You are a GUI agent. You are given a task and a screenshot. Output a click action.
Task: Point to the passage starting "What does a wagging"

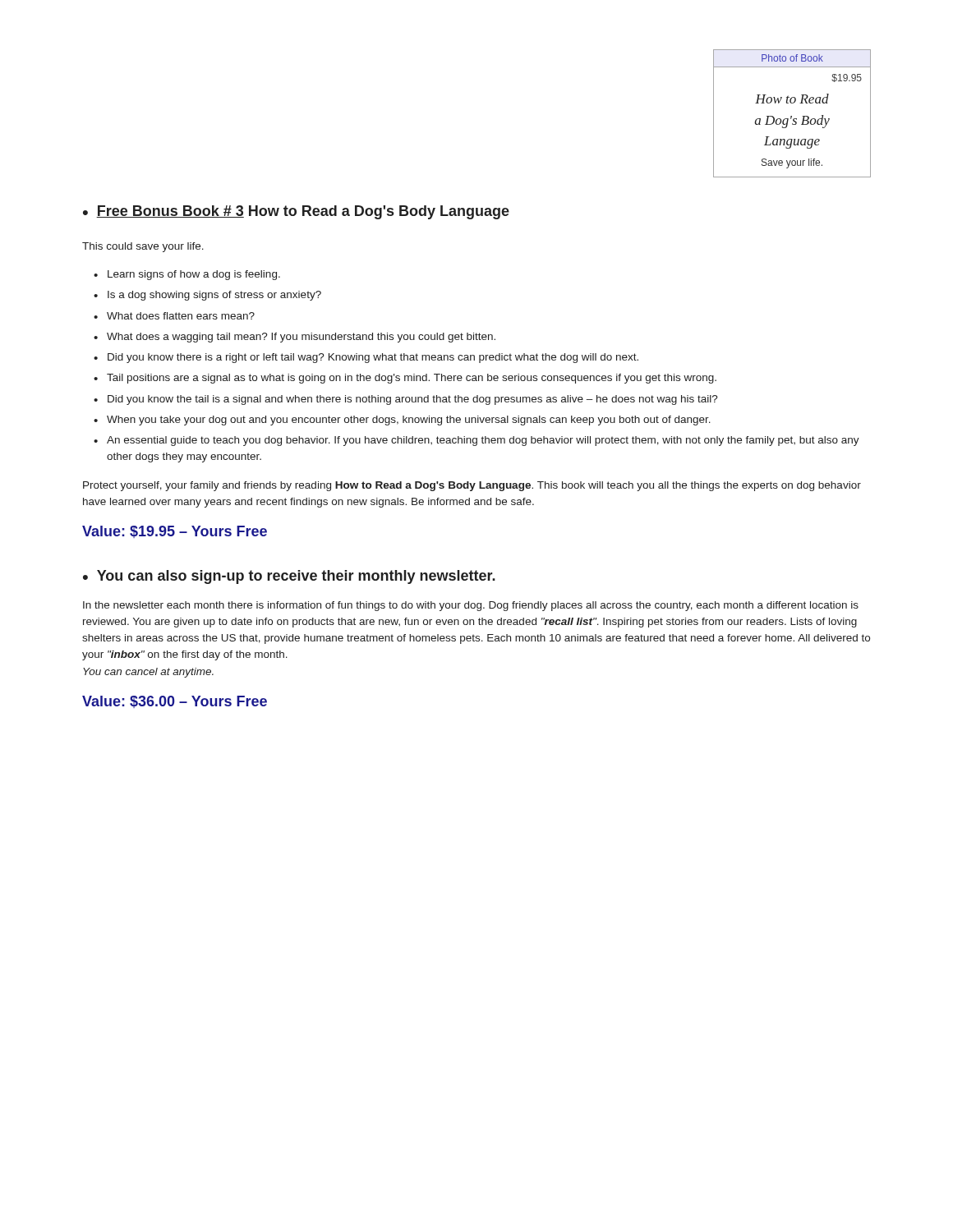pos(302,336)
